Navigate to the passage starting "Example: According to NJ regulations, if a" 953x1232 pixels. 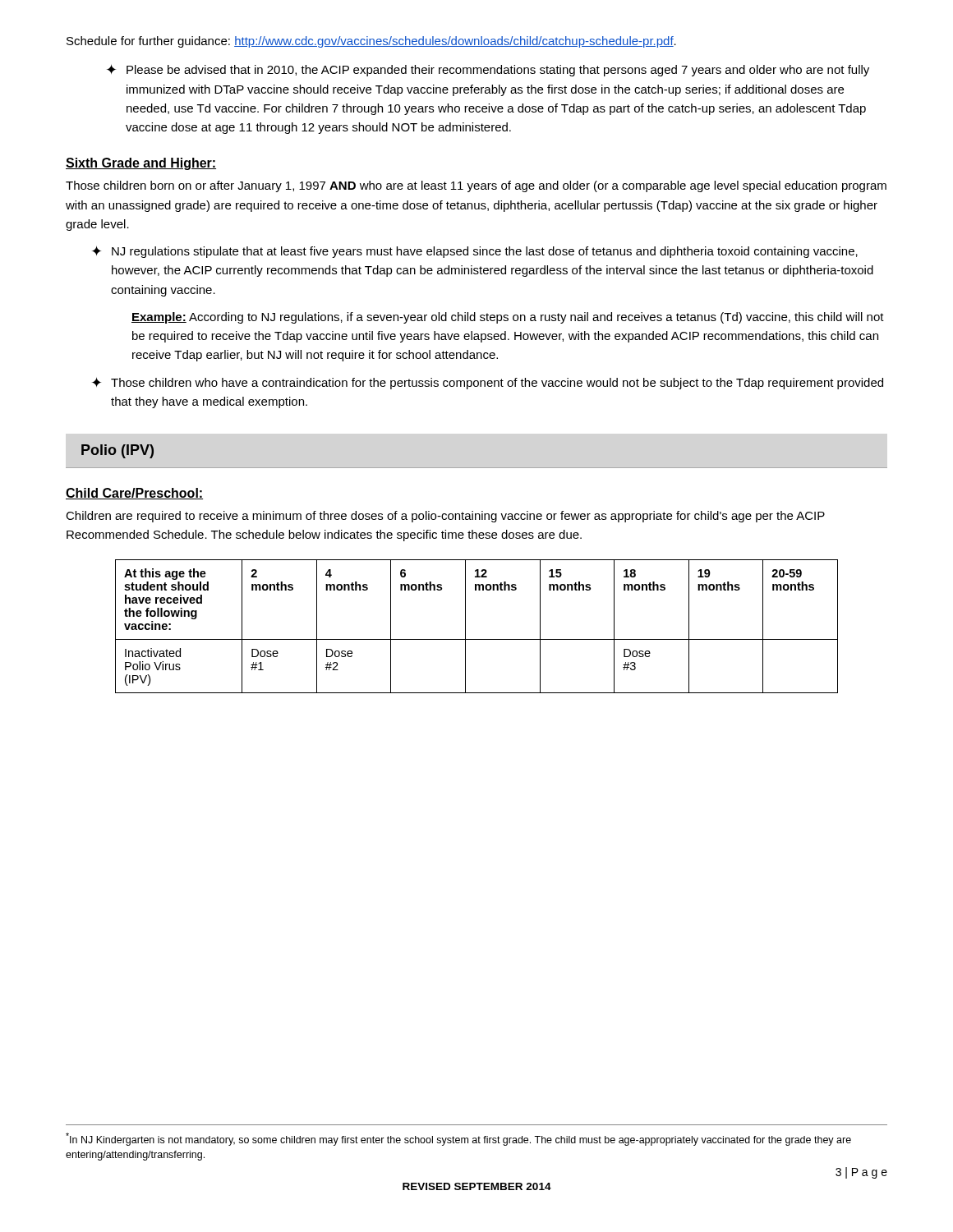[x=507, y=336]
